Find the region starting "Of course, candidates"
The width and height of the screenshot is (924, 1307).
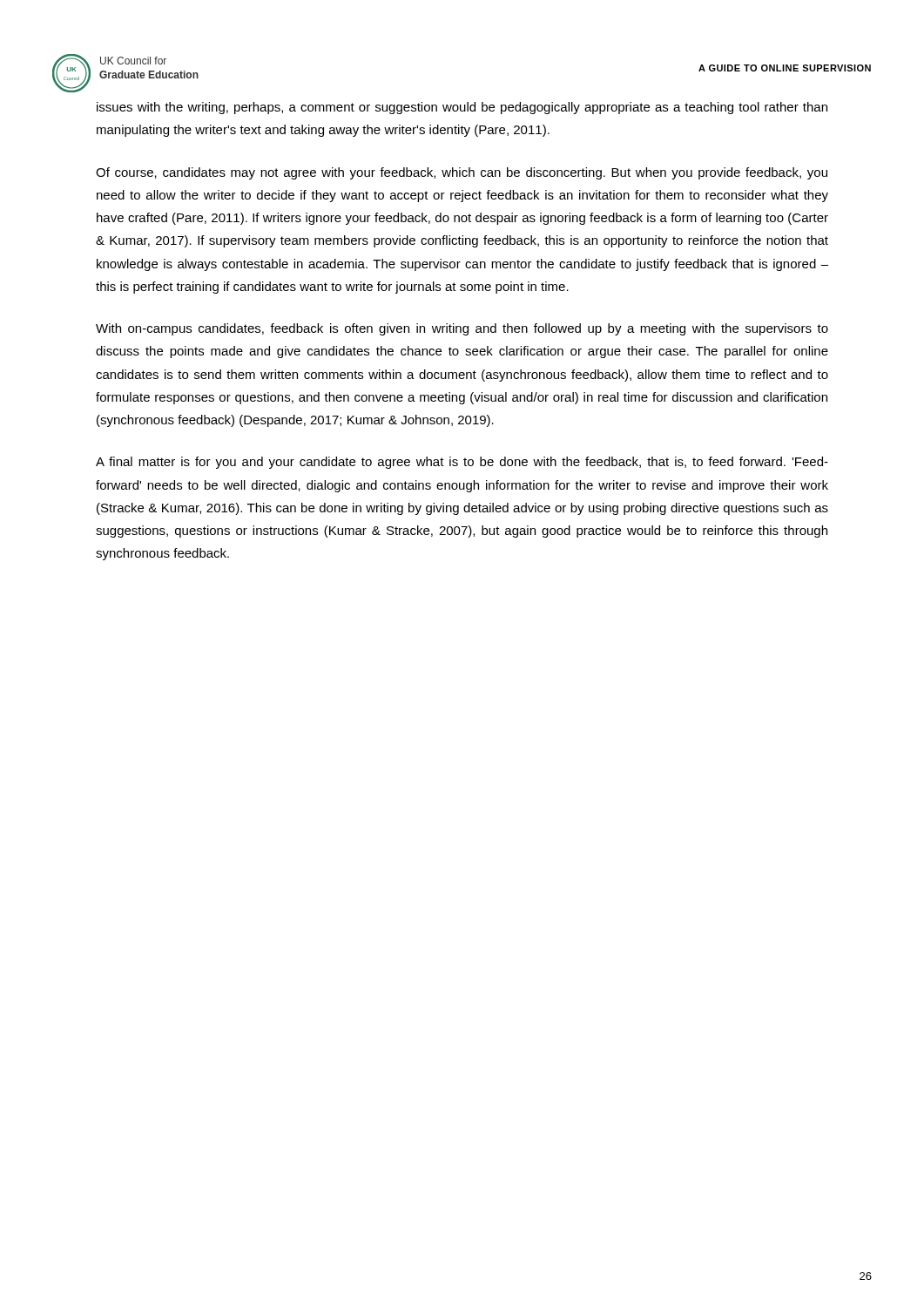[x=462, y=229]
